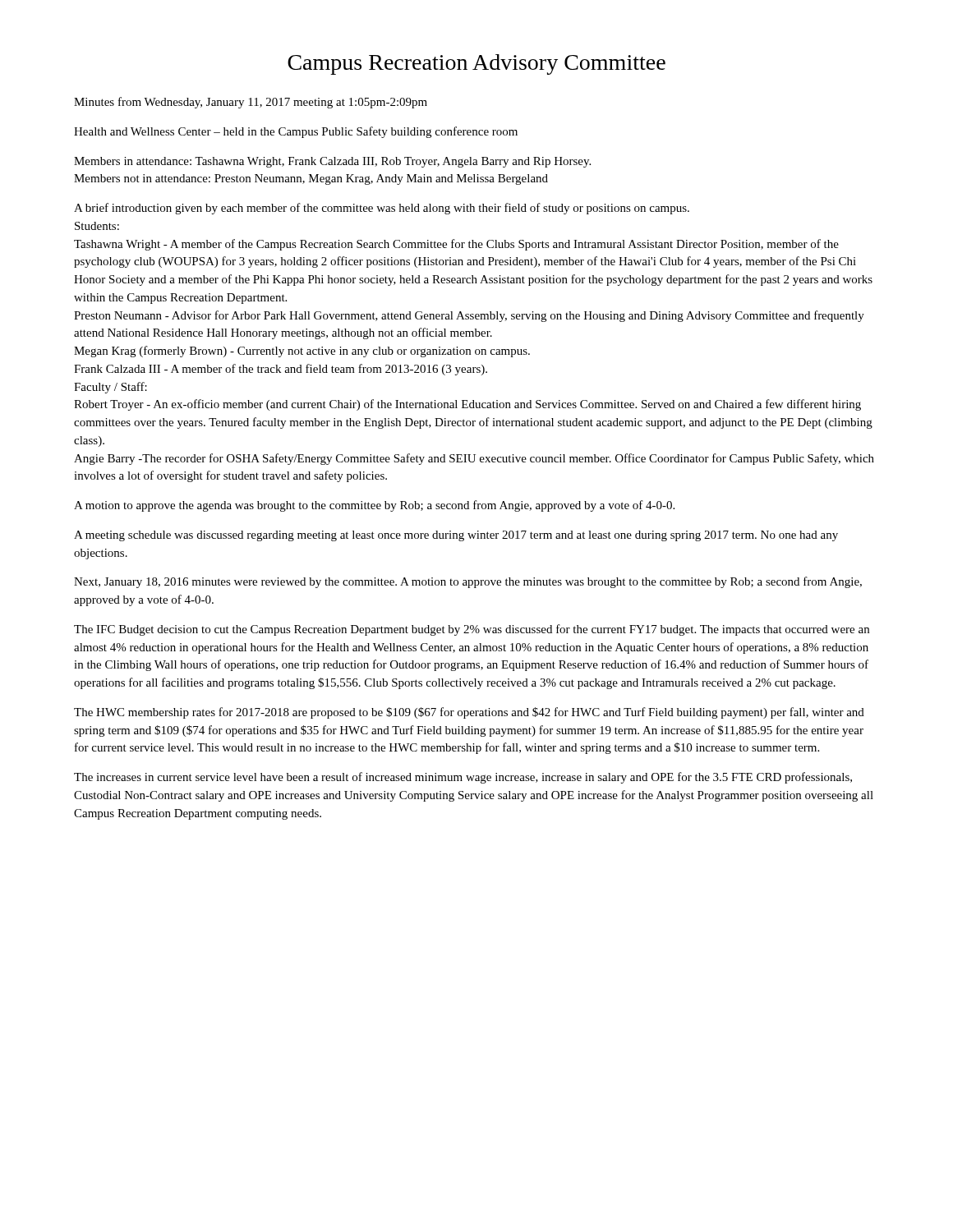The width and height of the screenshot is (953, 1232).
Task: Find the text block that says "Minutes from Wednesday, January 11, 2017 meeting"
Action: tap(251, 102)
